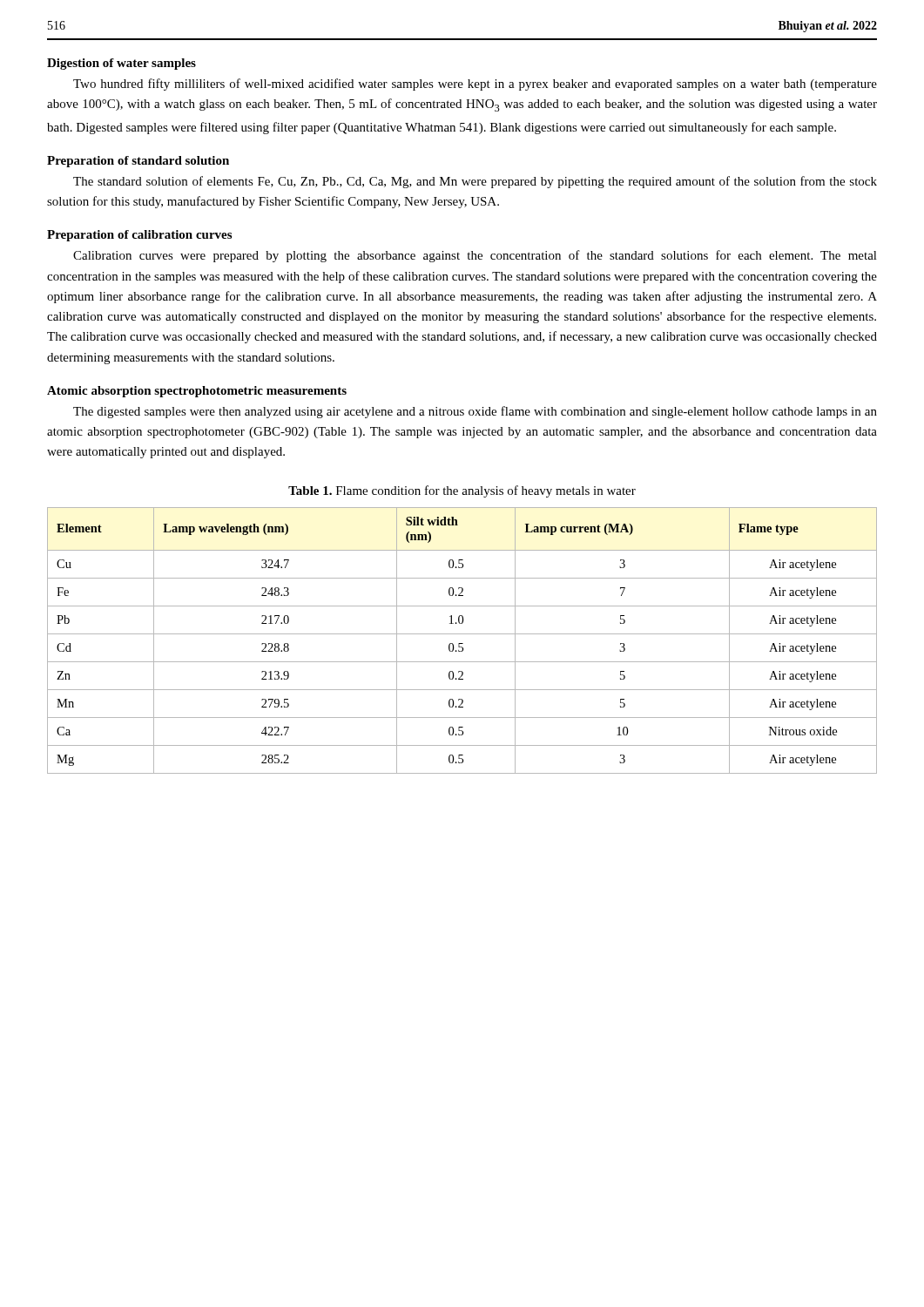Select the element starting "Calibration curves were prepared by plotting the absorbance"
924x1307 pixels.
pyautogui.click(x=462, y=306)
